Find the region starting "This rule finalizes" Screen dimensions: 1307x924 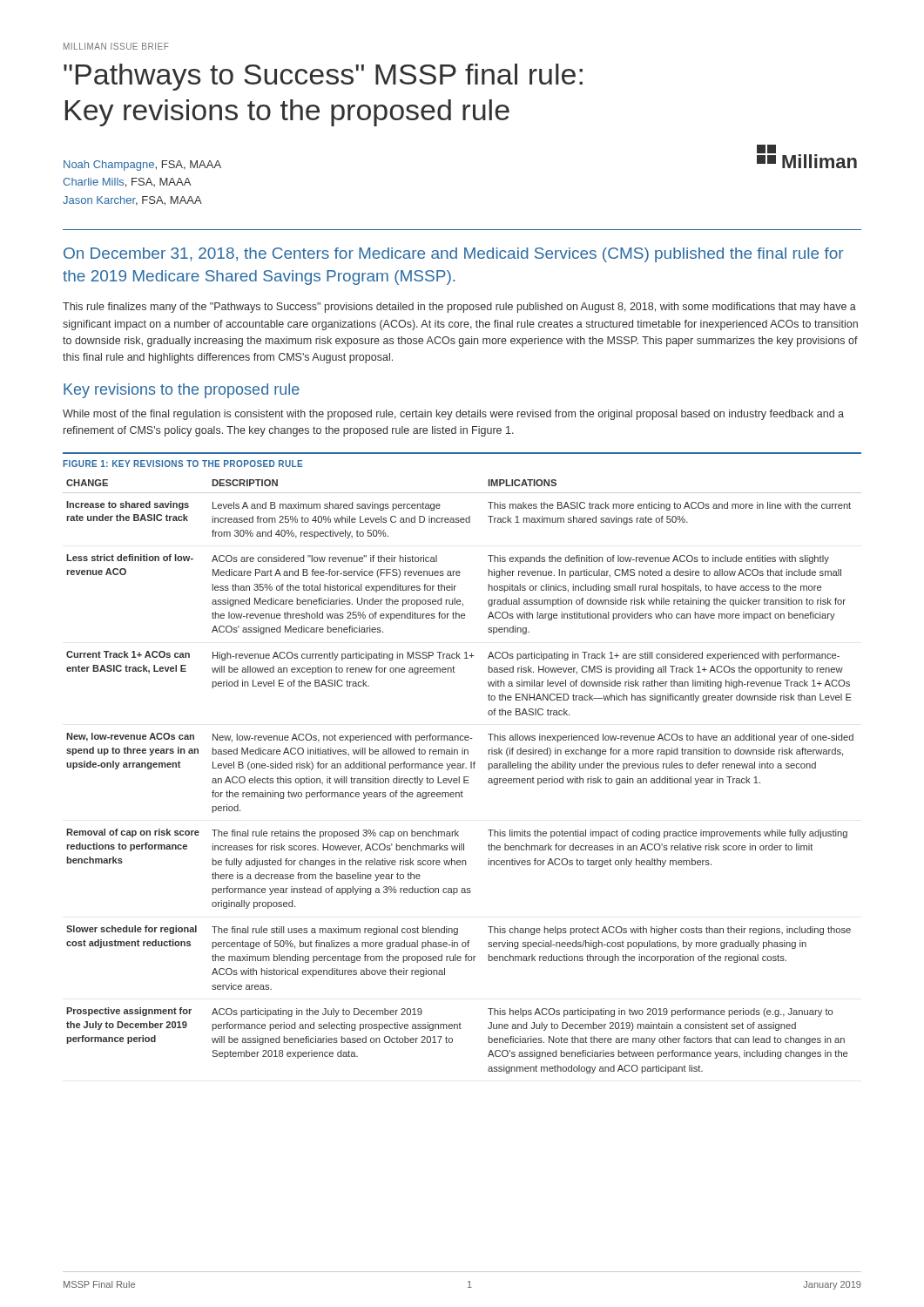(x=461, y=332)
